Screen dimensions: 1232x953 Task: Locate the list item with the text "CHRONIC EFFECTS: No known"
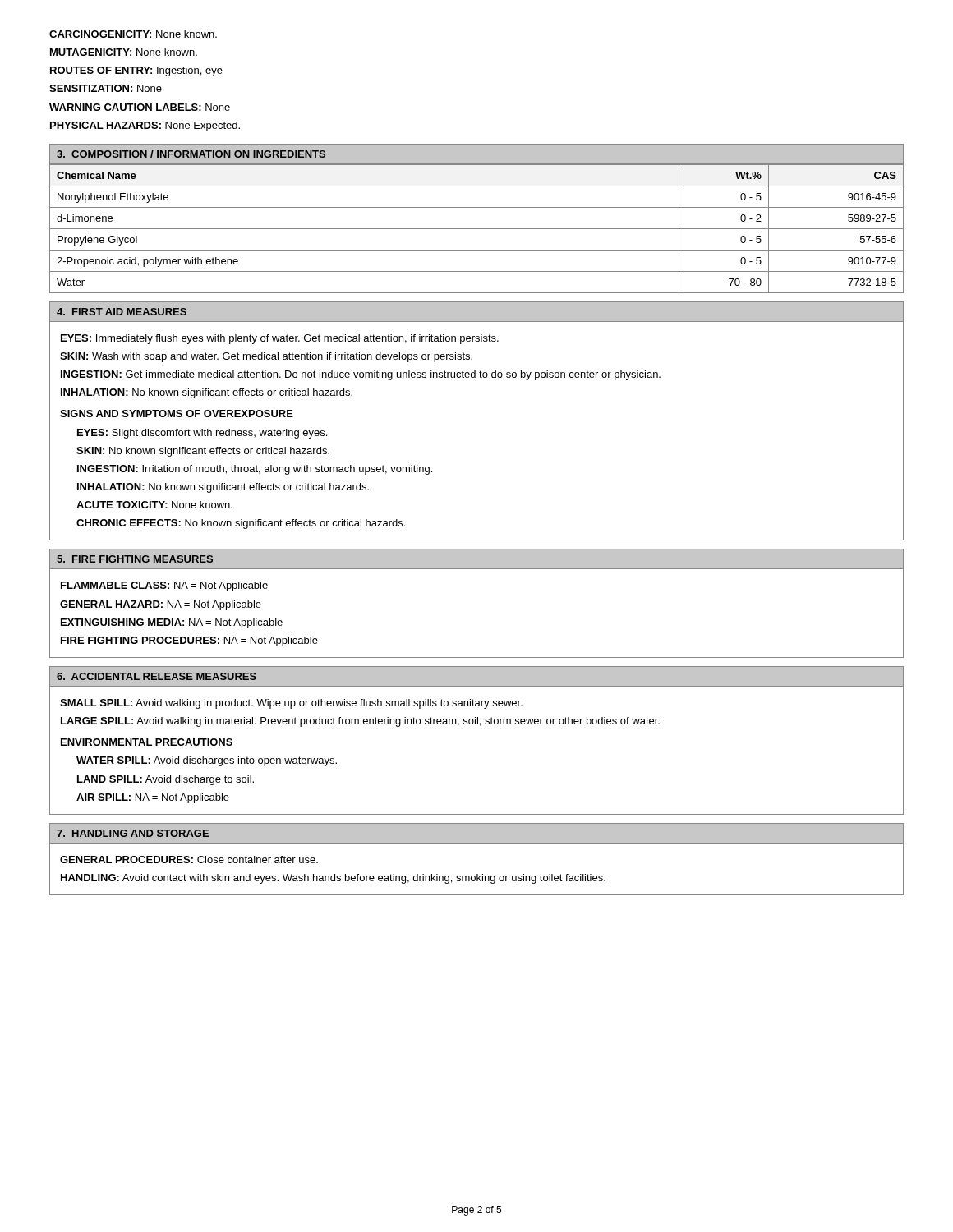tap(241, 523)
